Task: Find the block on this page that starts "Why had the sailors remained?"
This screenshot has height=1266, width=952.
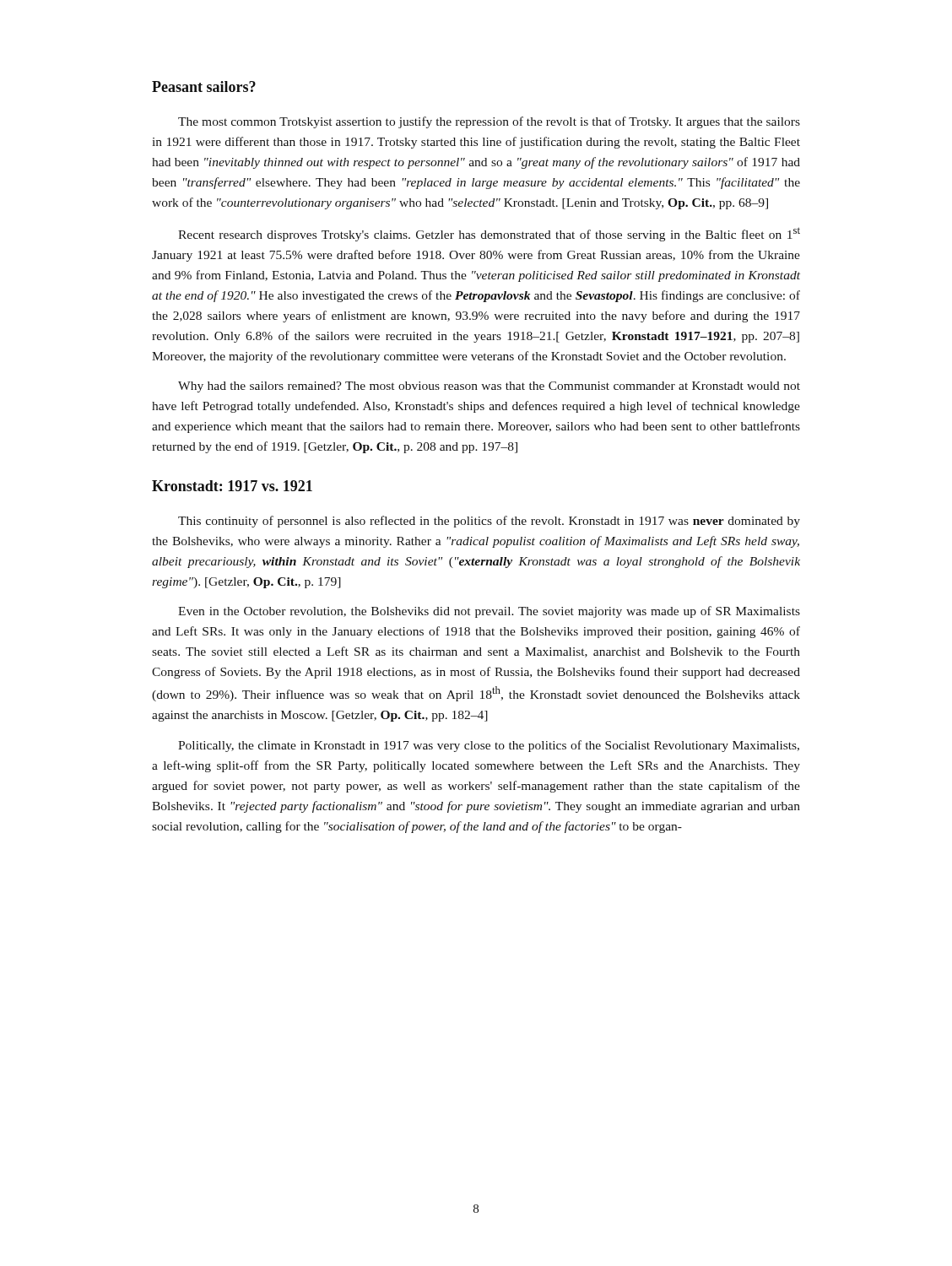Action: (476, 416)
